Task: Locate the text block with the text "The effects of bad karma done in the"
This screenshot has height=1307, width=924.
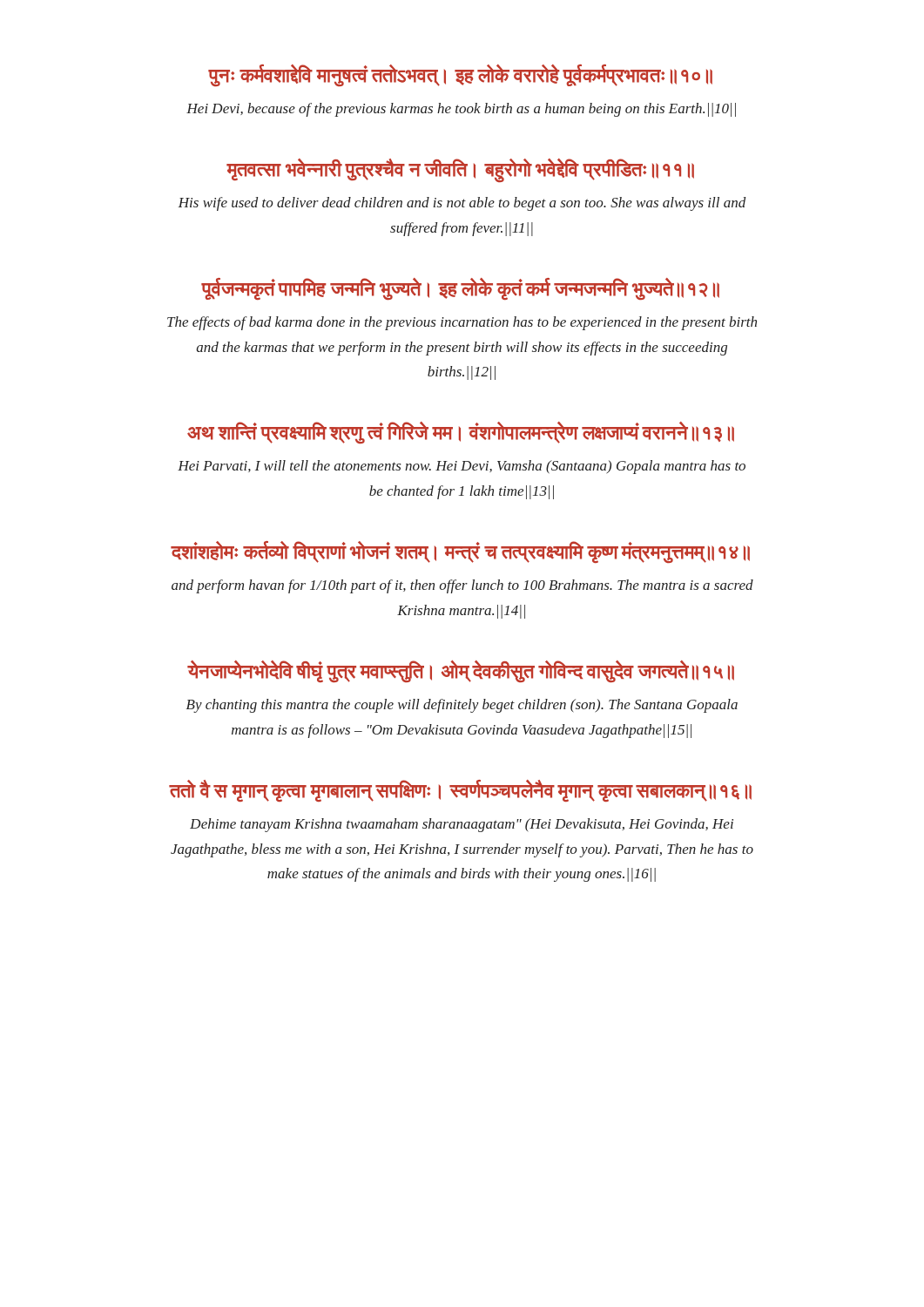Action: tap(462, 347)
